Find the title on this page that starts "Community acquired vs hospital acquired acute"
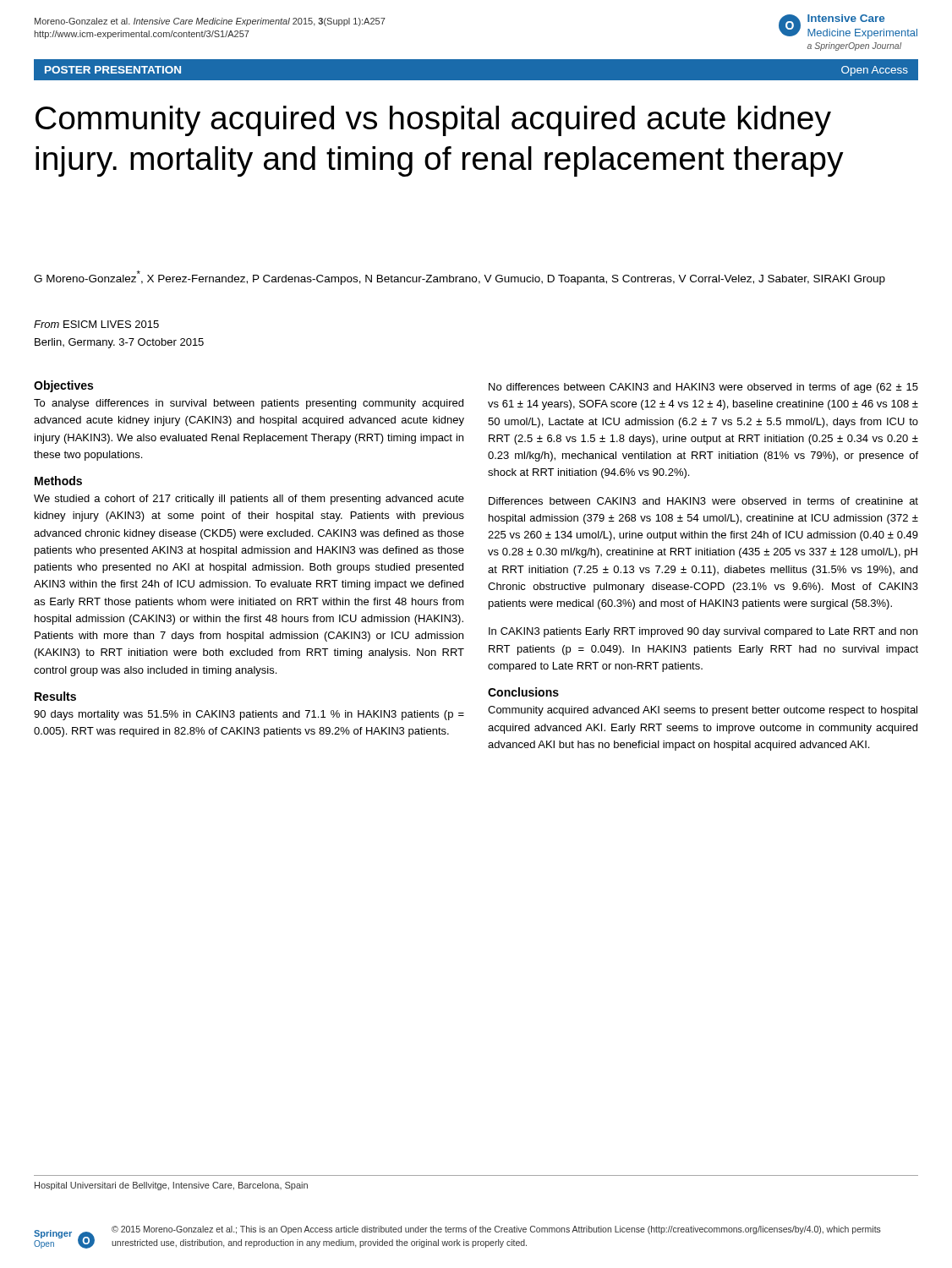This screenshot has height=1268, width=952. 476,135
